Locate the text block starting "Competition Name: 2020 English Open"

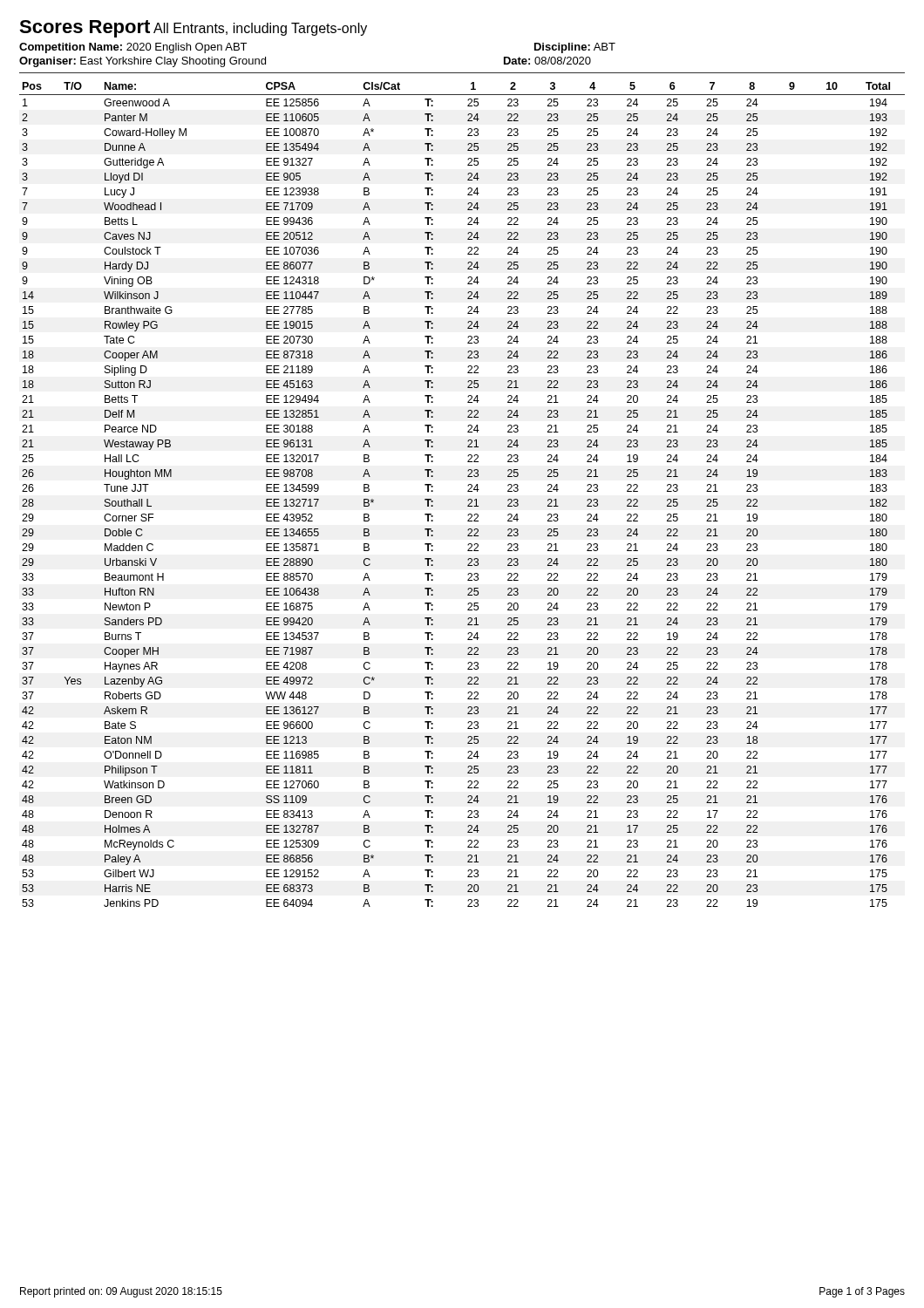[x=133, y=48]
